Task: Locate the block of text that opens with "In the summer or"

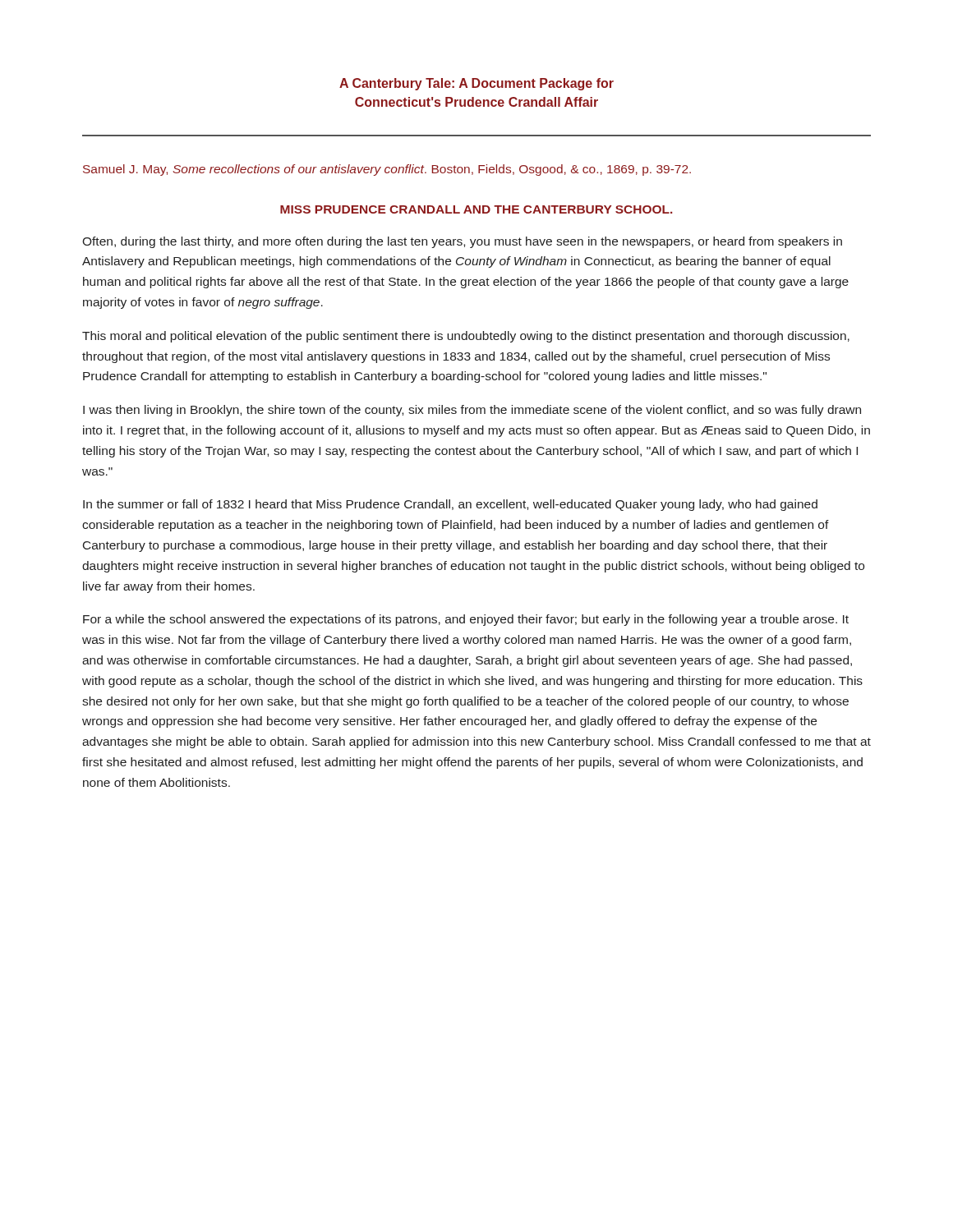Action: point(474,545)
